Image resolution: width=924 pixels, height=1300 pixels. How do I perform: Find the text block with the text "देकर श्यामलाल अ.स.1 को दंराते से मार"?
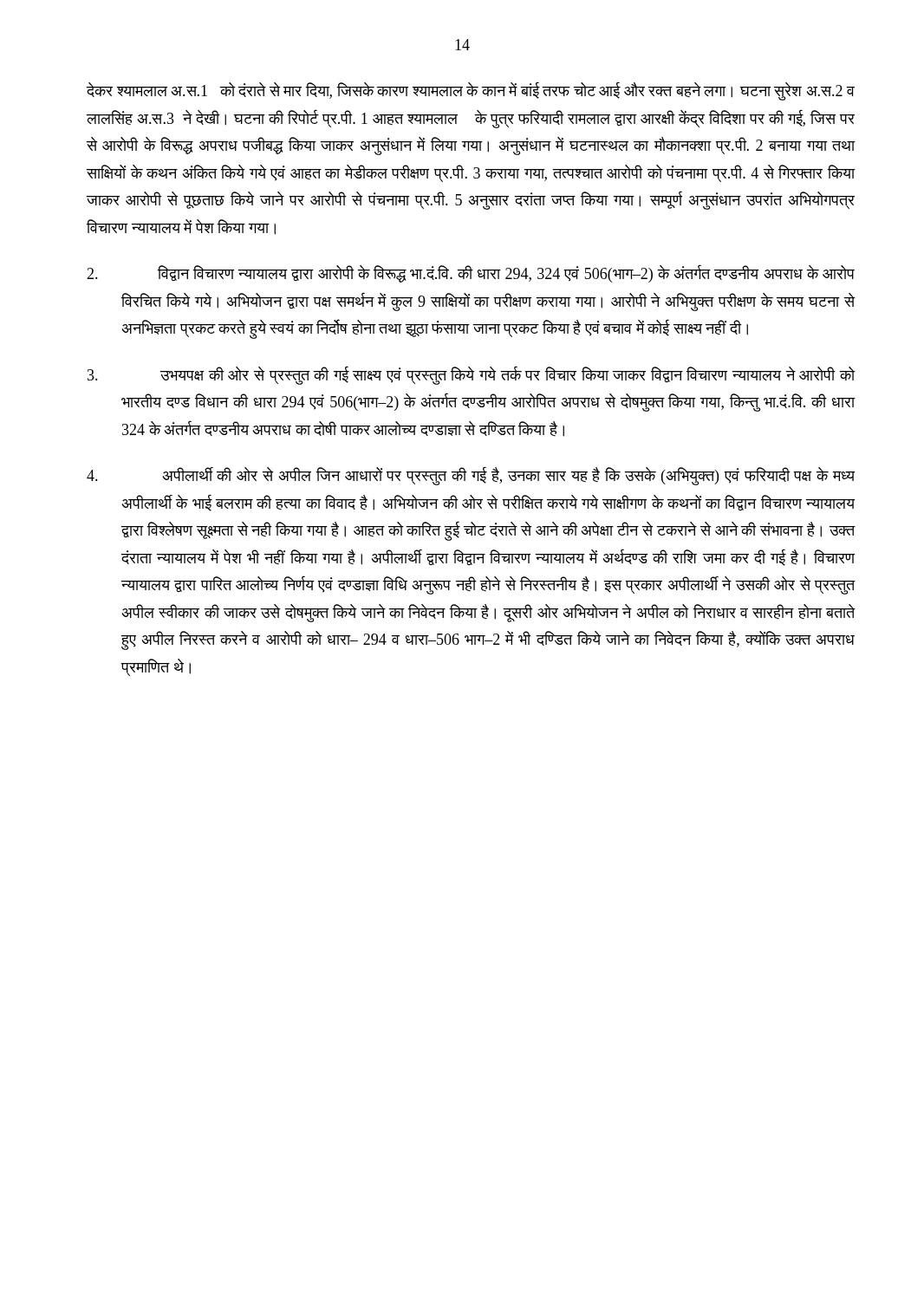pyautogui.click(x=471, y=159)
